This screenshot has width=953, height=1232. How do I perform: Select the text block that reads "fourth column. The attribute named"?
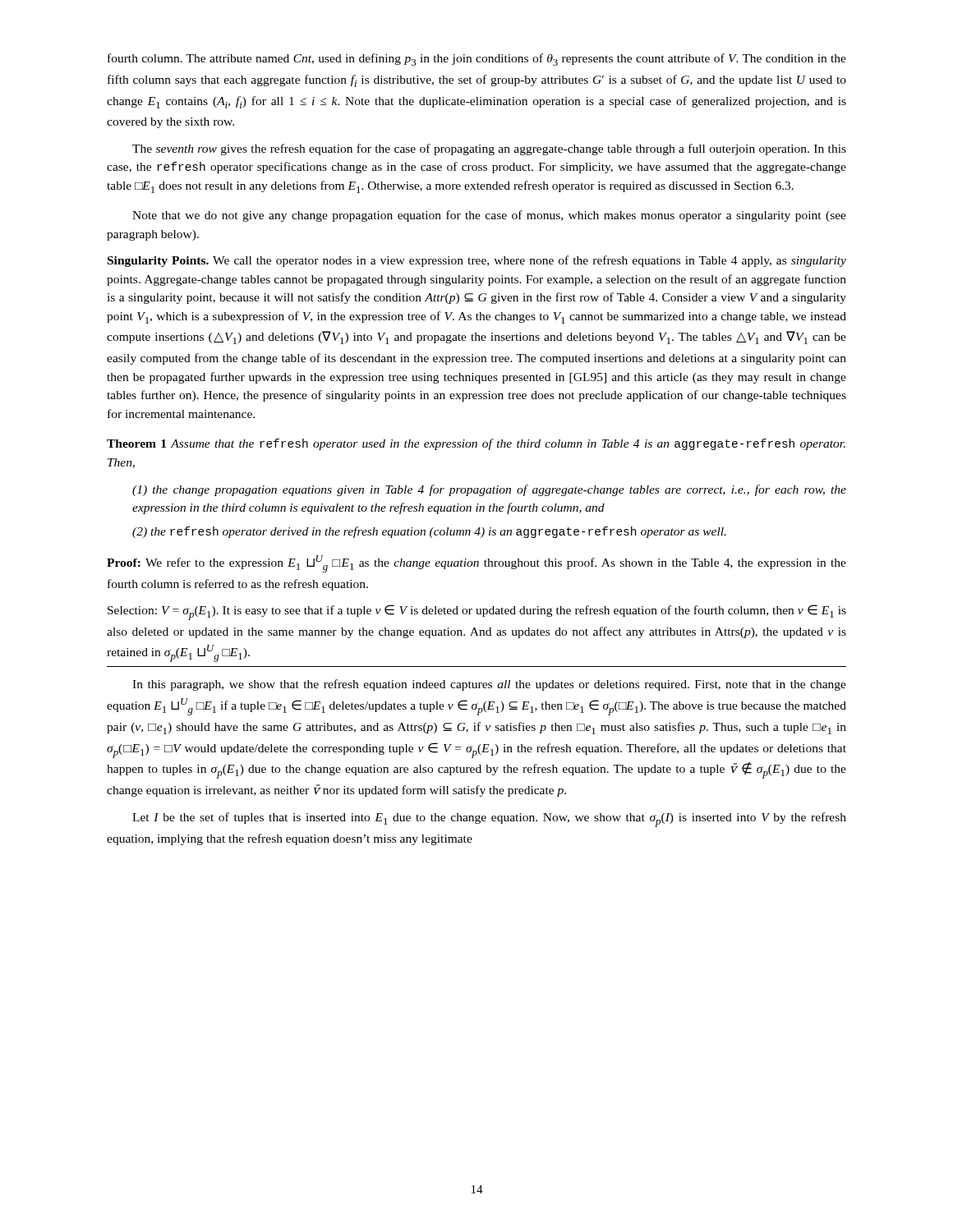point(476,90)
